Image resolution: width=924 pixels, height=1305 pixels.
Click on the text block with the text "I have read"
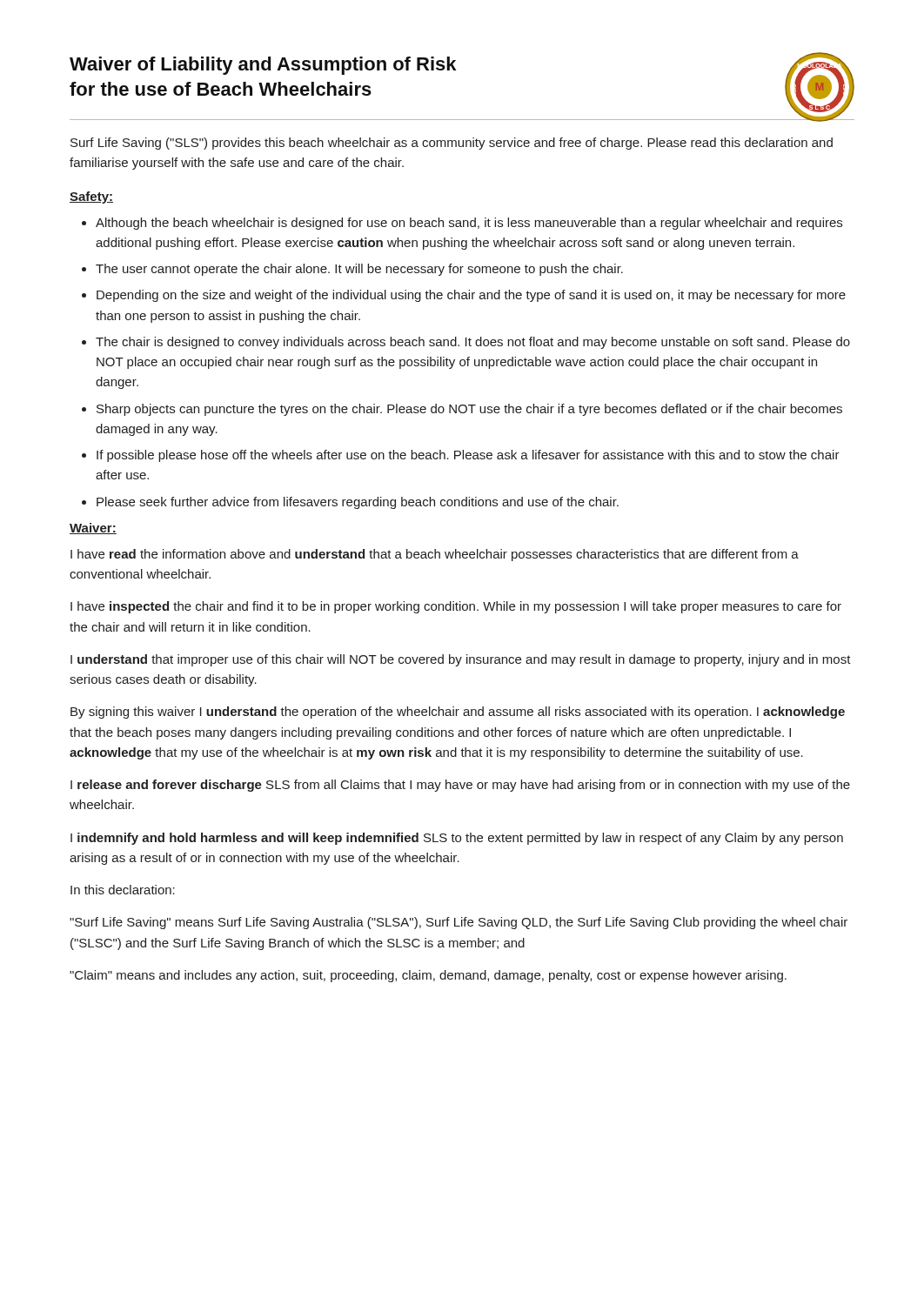[x=434, y=564]
